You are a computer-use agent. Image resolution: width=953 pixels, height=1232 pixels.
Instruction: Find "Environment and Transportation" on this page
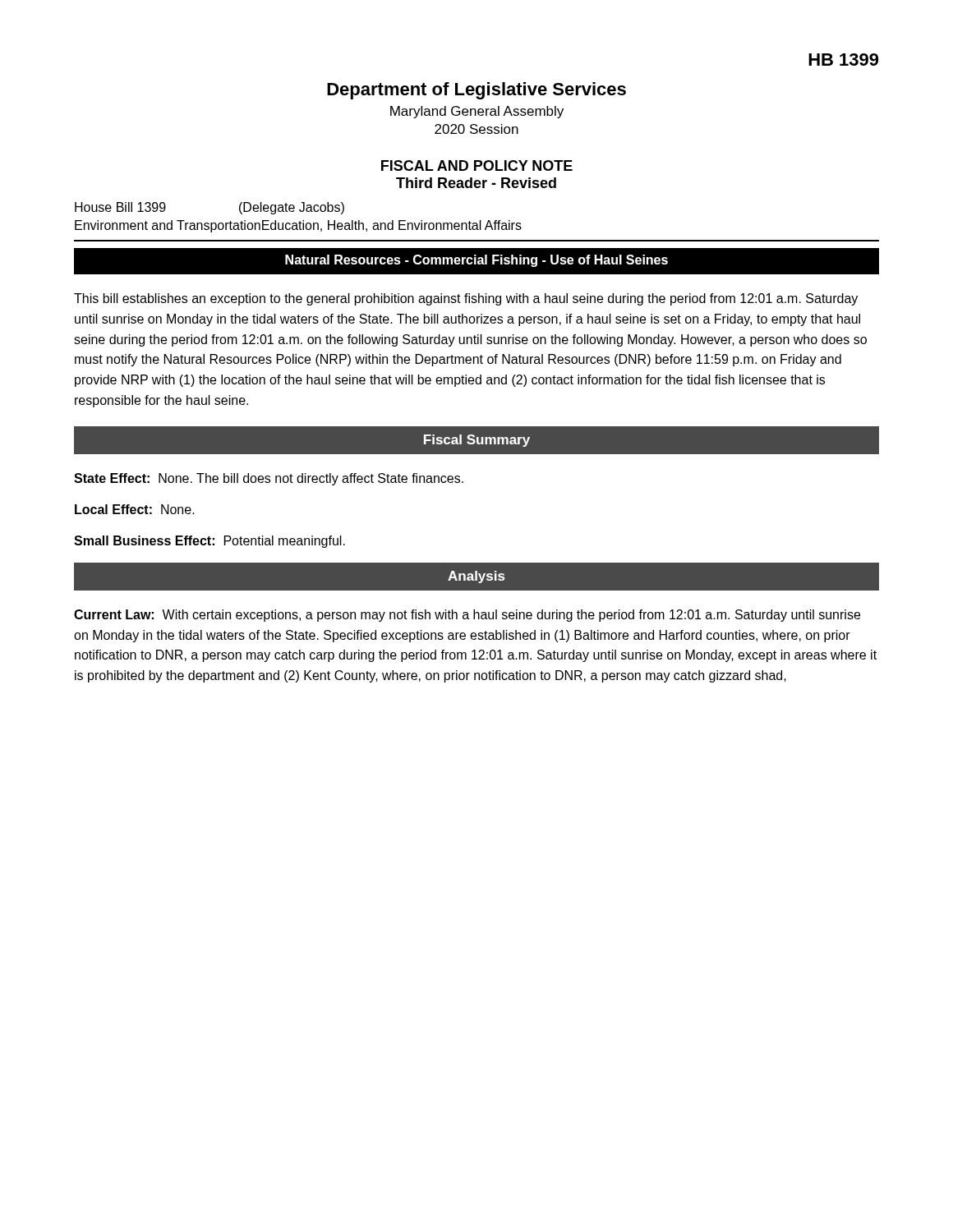[167, 225]
